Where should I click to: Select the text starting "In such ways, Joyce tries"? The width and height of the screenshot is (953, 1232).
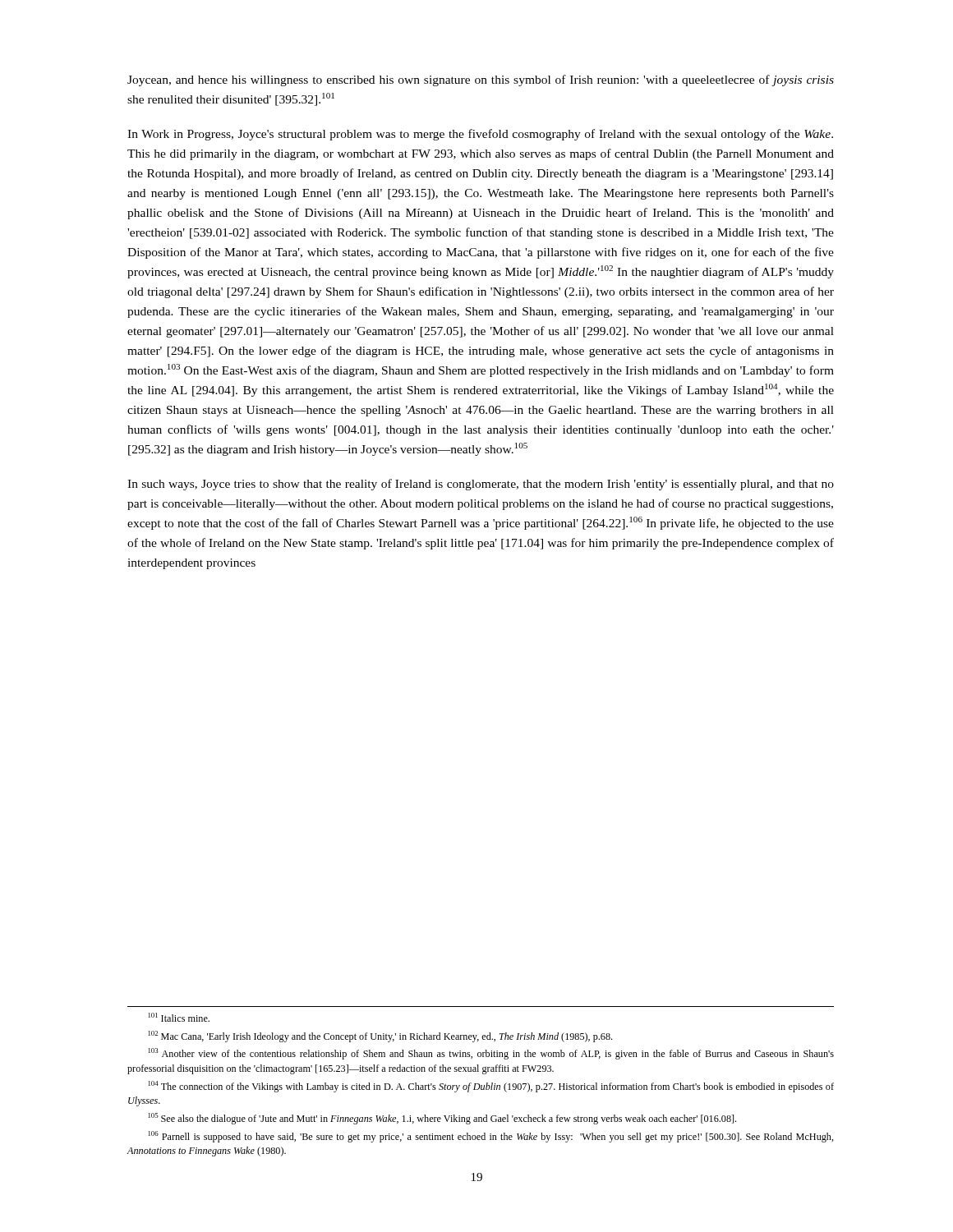tap(481, 523)
